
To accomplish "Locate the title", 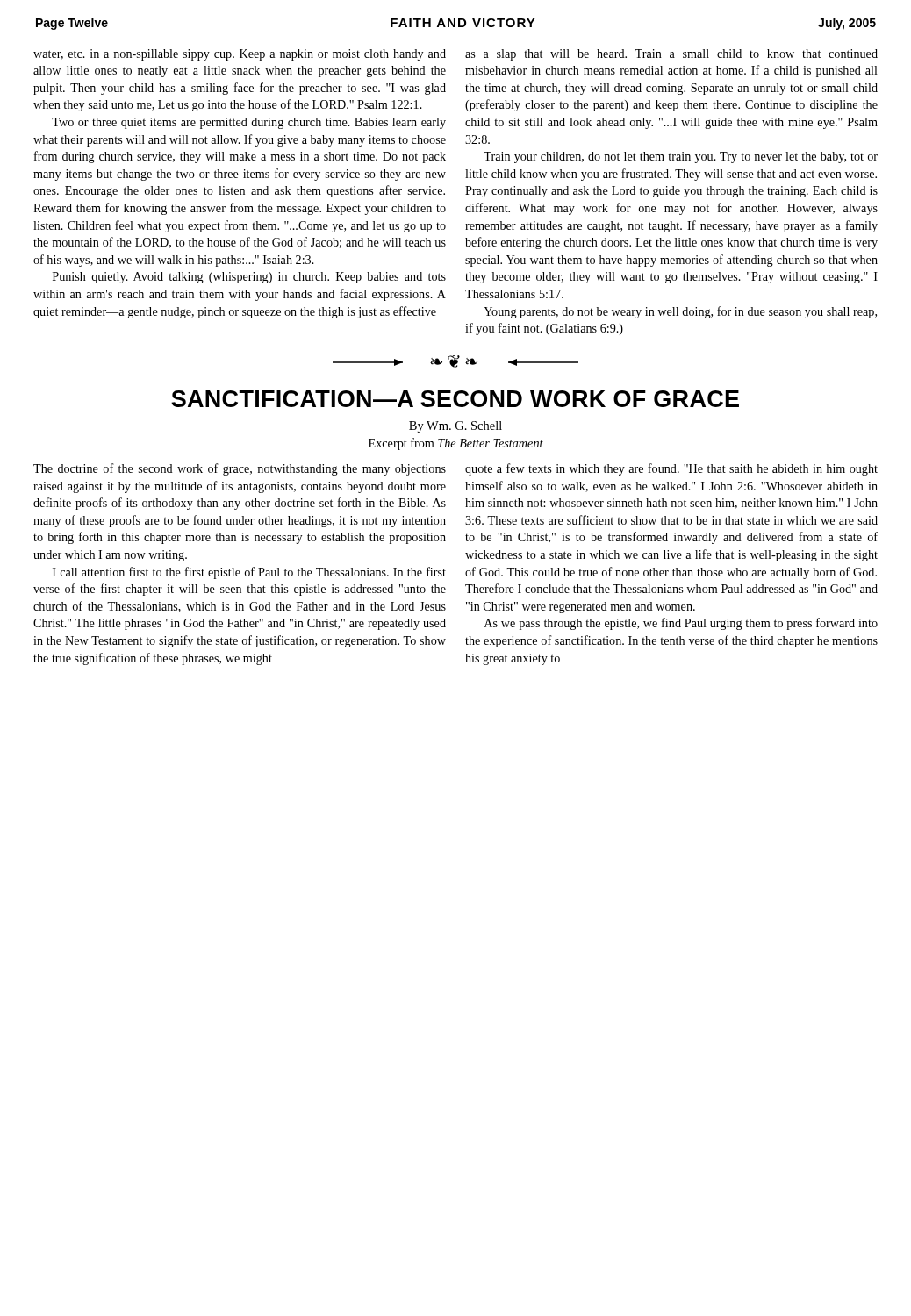I will point(456,400).
